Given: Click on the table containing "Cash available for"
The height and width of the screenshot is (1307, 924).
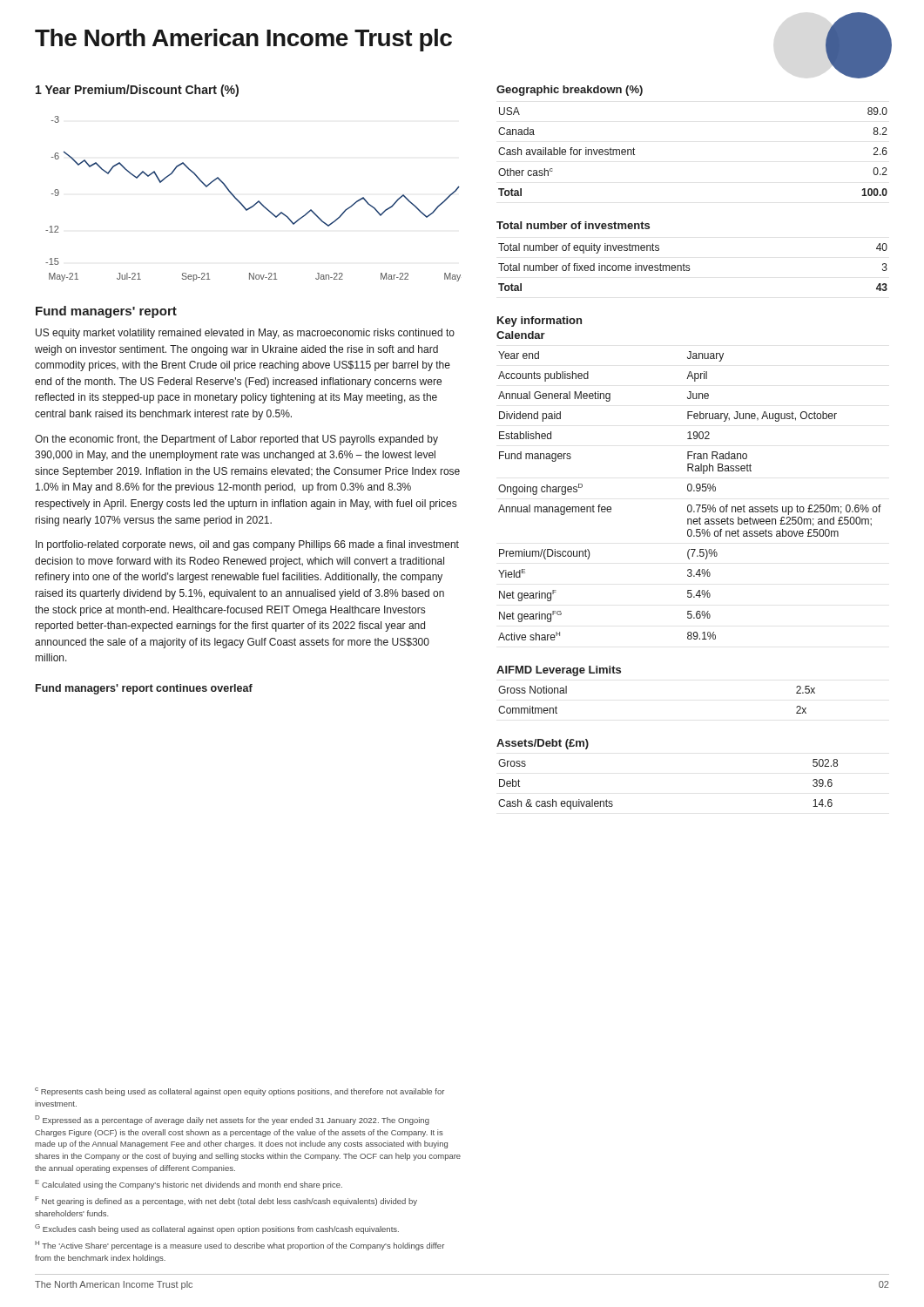Looking at the screenshot, I should click(693, 152).
